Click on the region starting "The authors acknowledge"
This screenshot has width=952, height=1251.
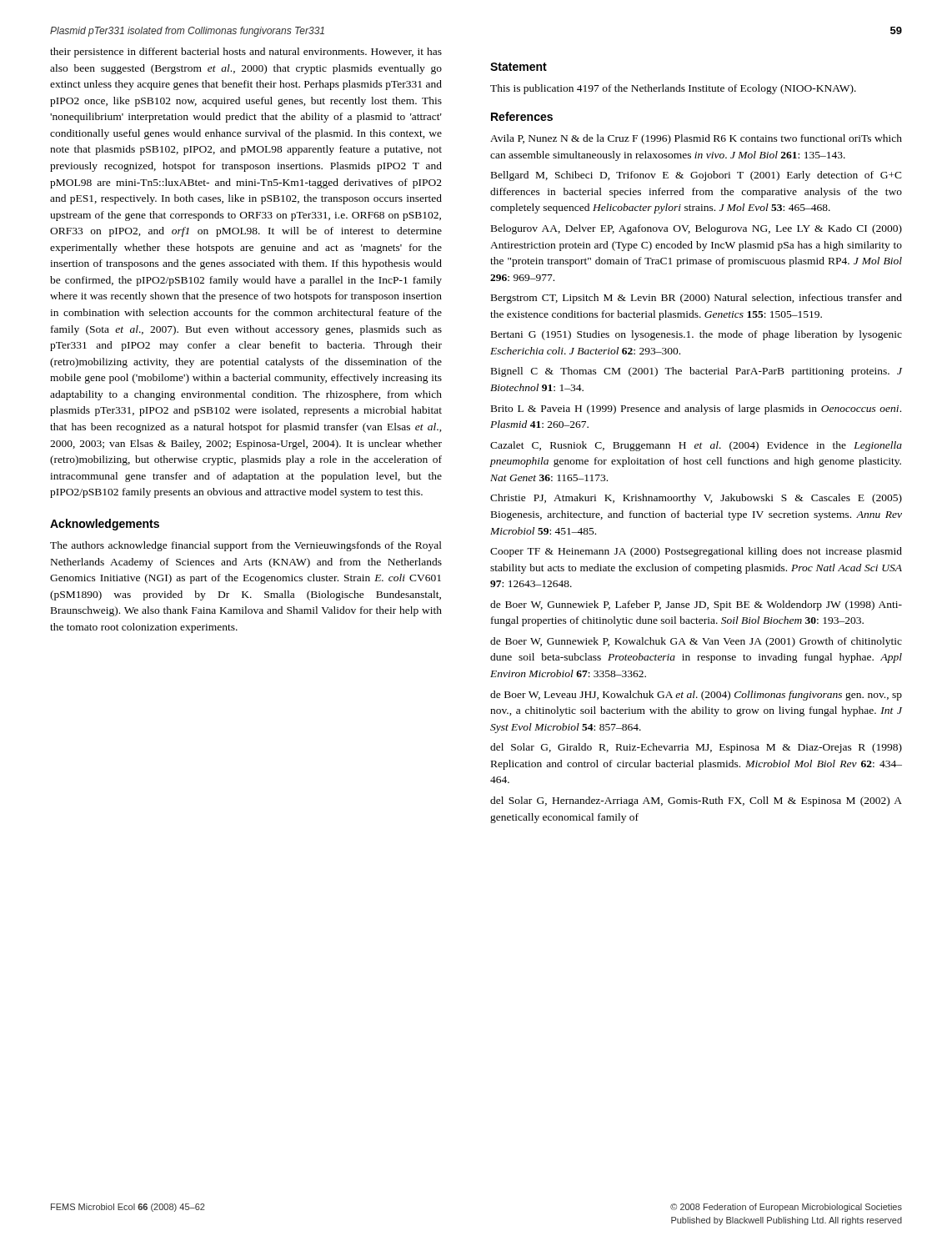pyautogui.click(x=246, y=586)
